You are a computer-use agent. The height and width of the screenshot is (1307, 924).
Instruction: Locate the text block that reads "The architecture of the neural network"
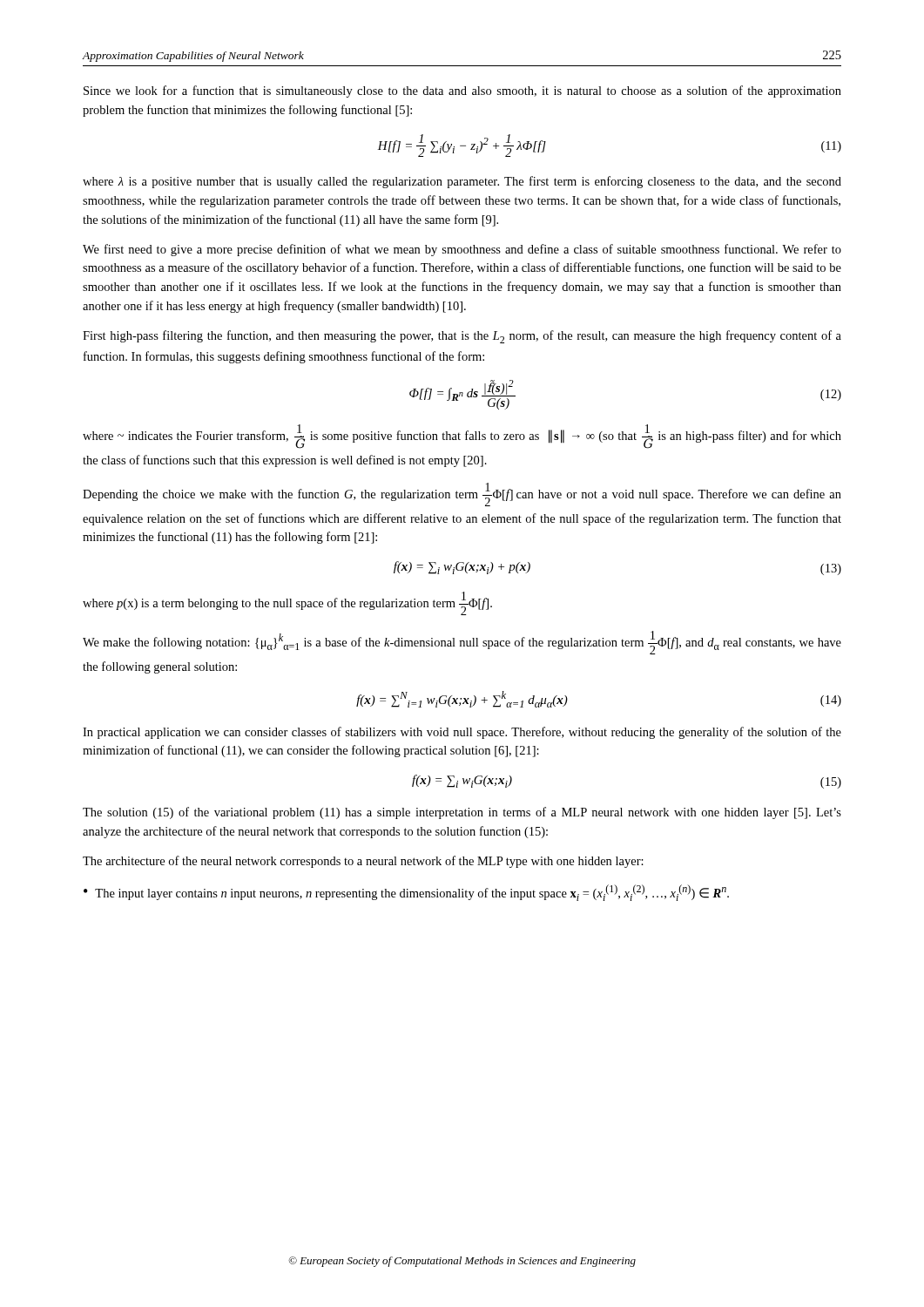(462, 861)
